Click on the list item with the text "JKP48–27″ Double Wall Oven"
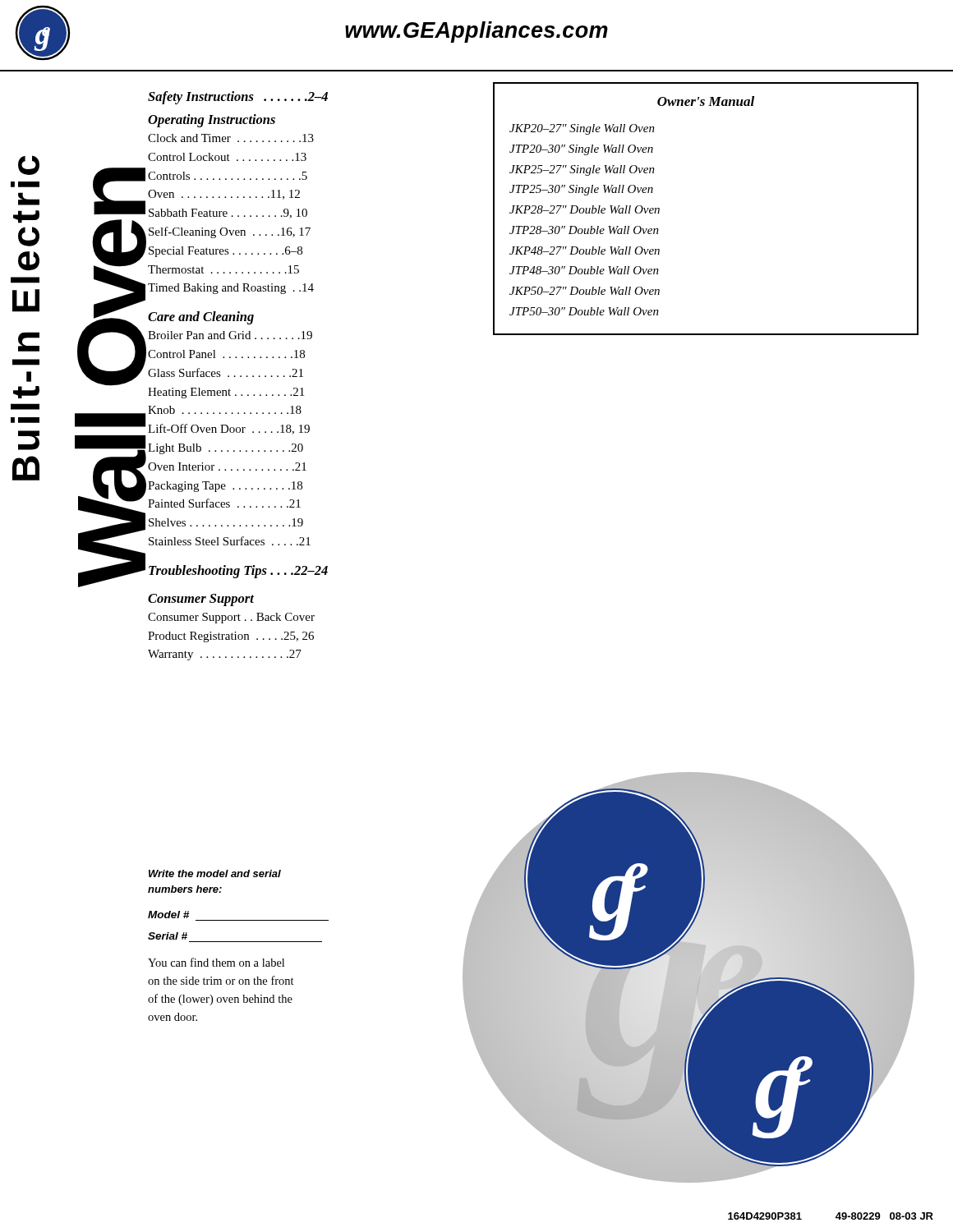 pos(585,250)
